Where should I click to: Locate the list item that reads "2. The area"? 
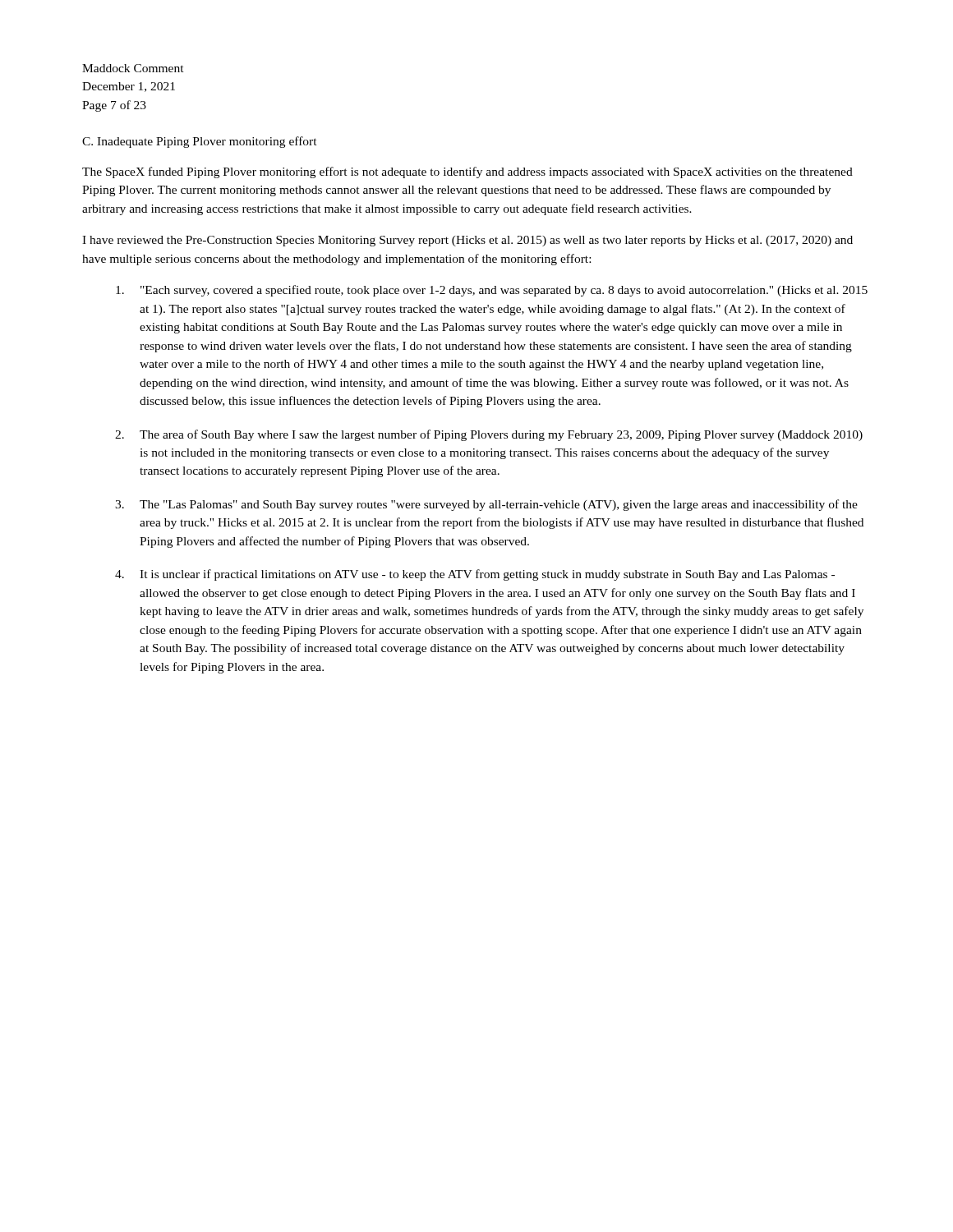493,453
